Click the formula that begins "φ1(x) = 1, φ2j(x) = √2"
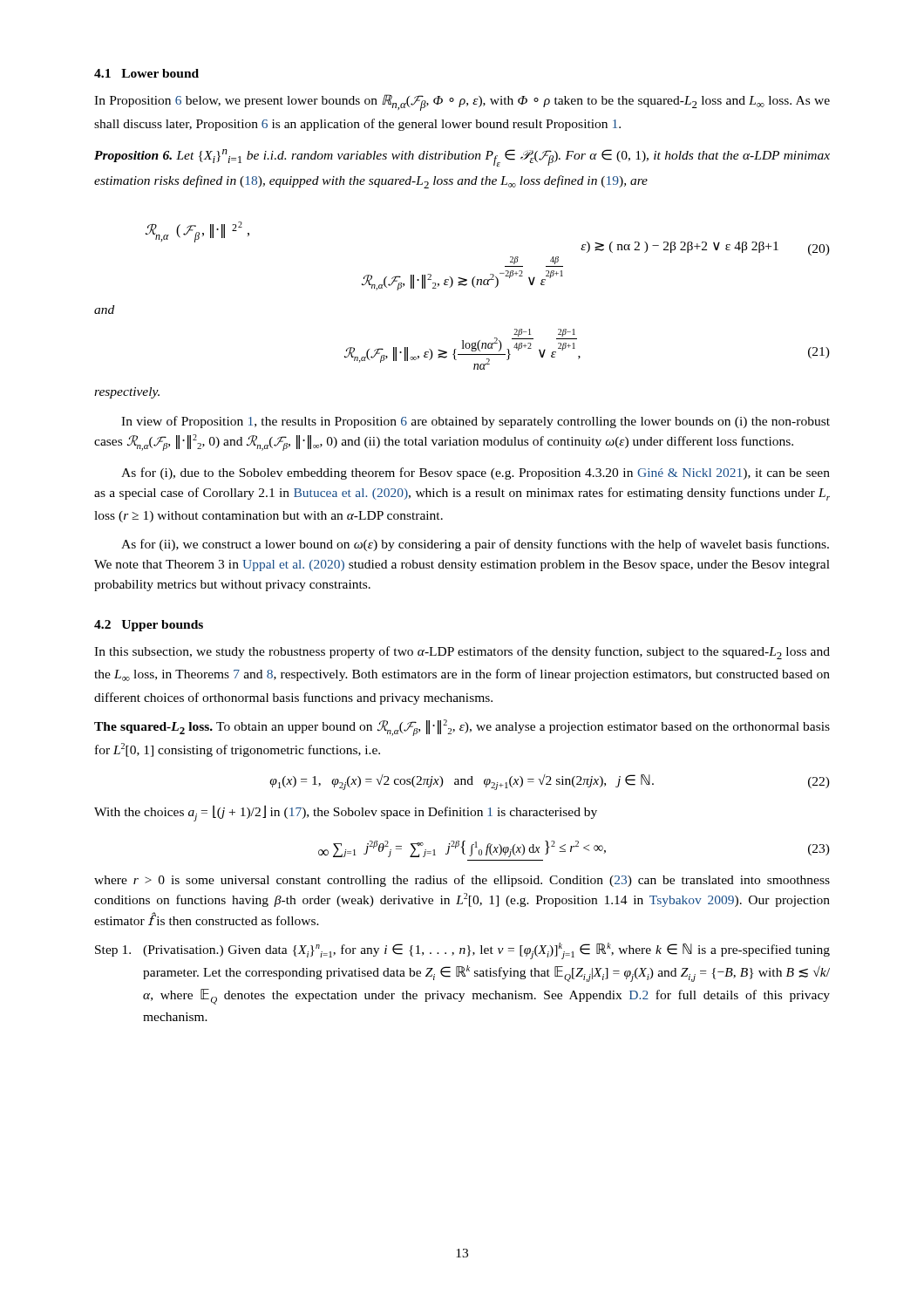Screen dimensions: 1308x924 550,781
